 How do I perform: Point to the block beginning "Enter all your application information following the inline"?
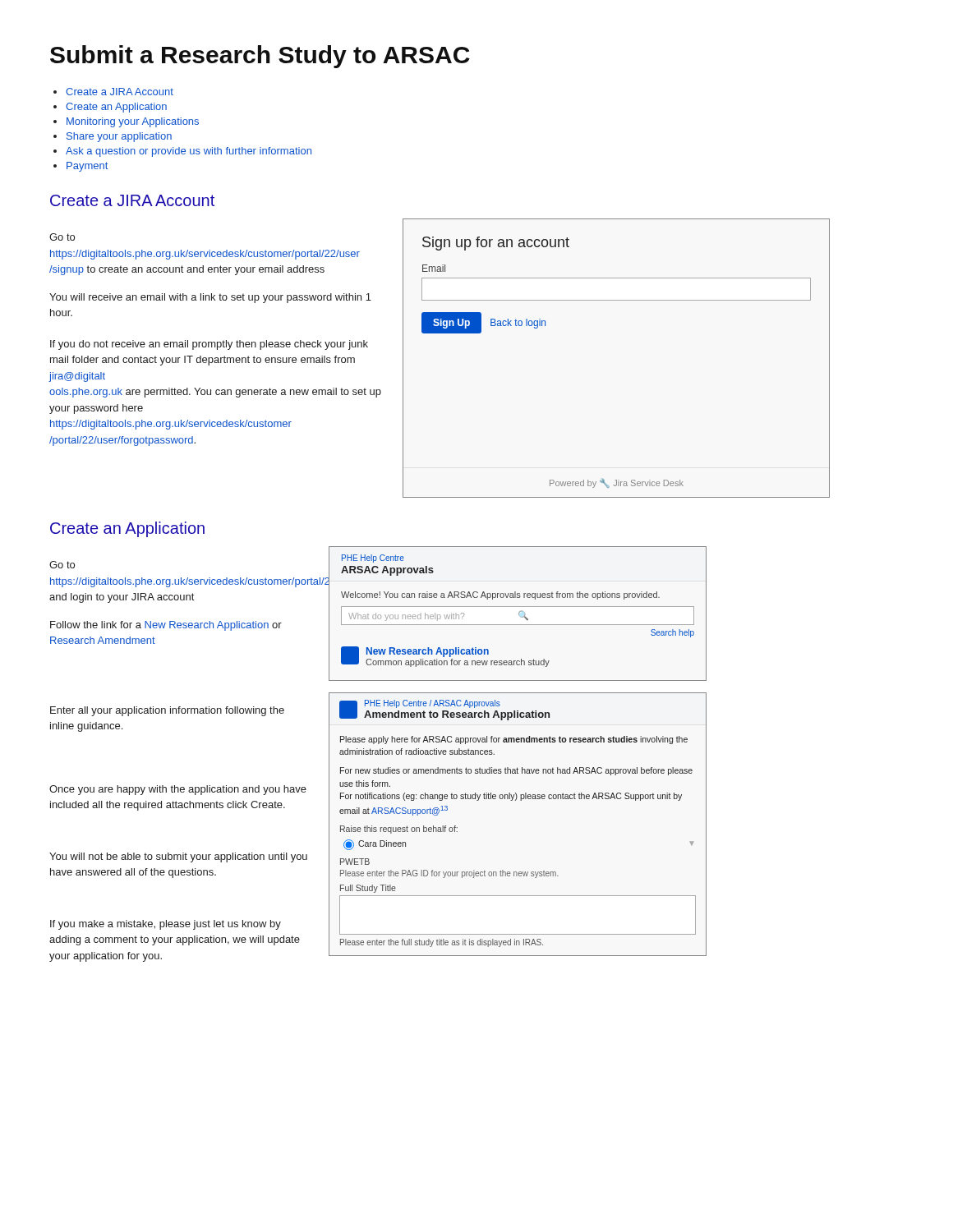pyautogui.click(x=181, y=718)
